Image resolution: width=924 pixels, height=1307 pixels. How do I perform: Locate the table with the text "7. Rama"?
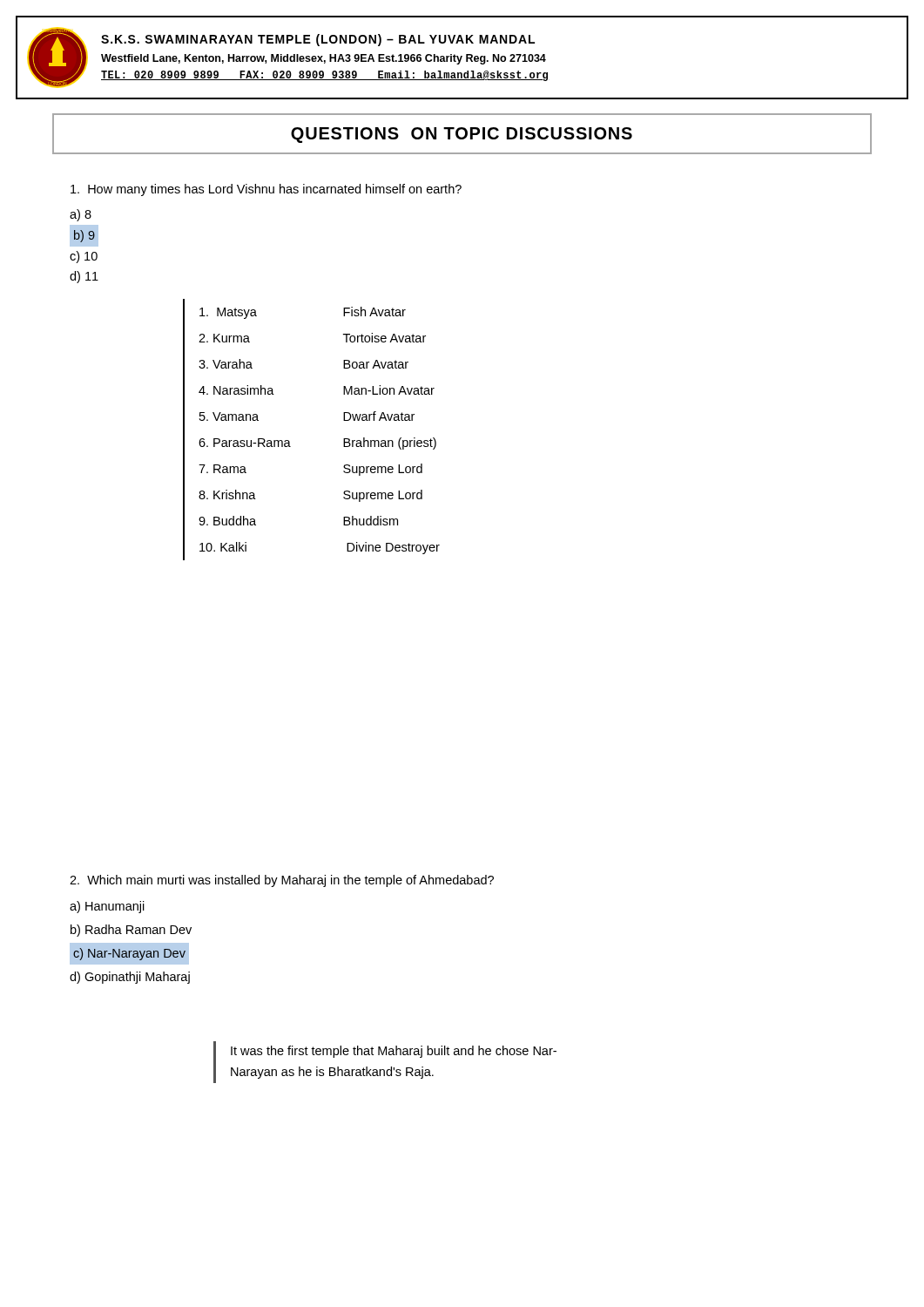click(311, 430)
